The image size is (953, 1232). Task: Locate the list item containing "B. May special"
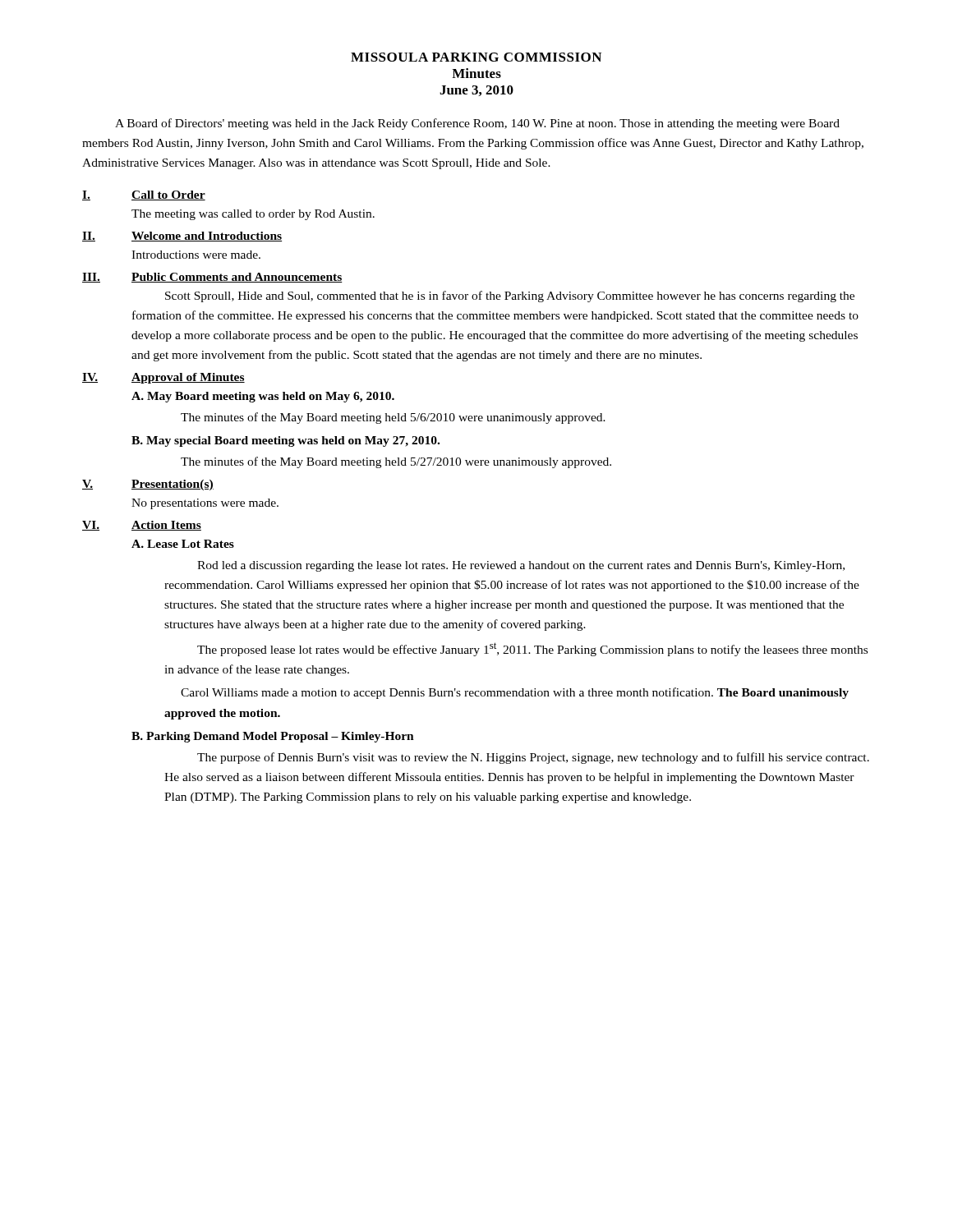point(286,440)
